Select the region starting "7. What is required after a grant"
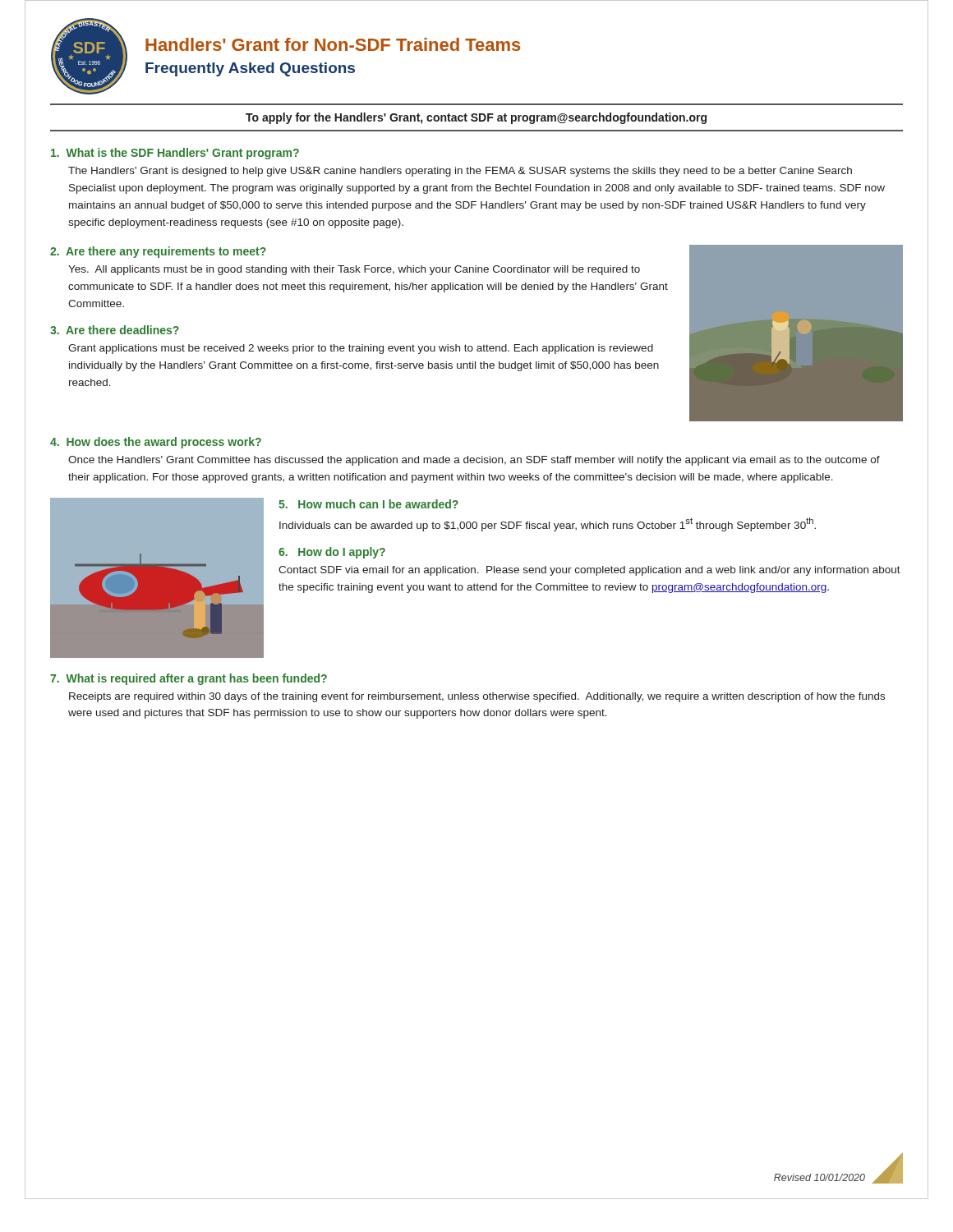The image size is (953, 1232). click(189, 678)
